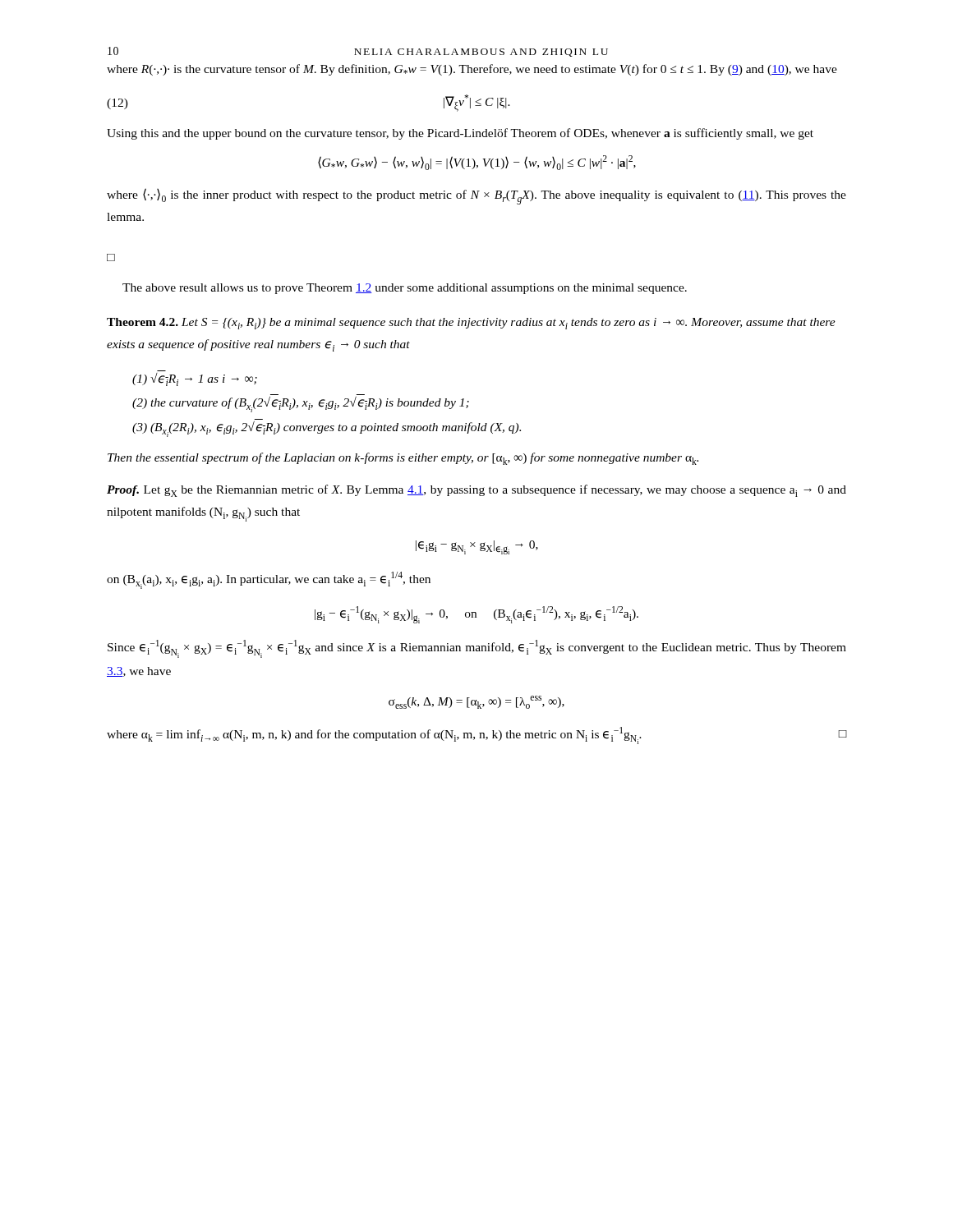953x1232 pixels.
Task: Where is the section header that starts "Theorem 4.2. Let S ="?
Action: point(476,334)
